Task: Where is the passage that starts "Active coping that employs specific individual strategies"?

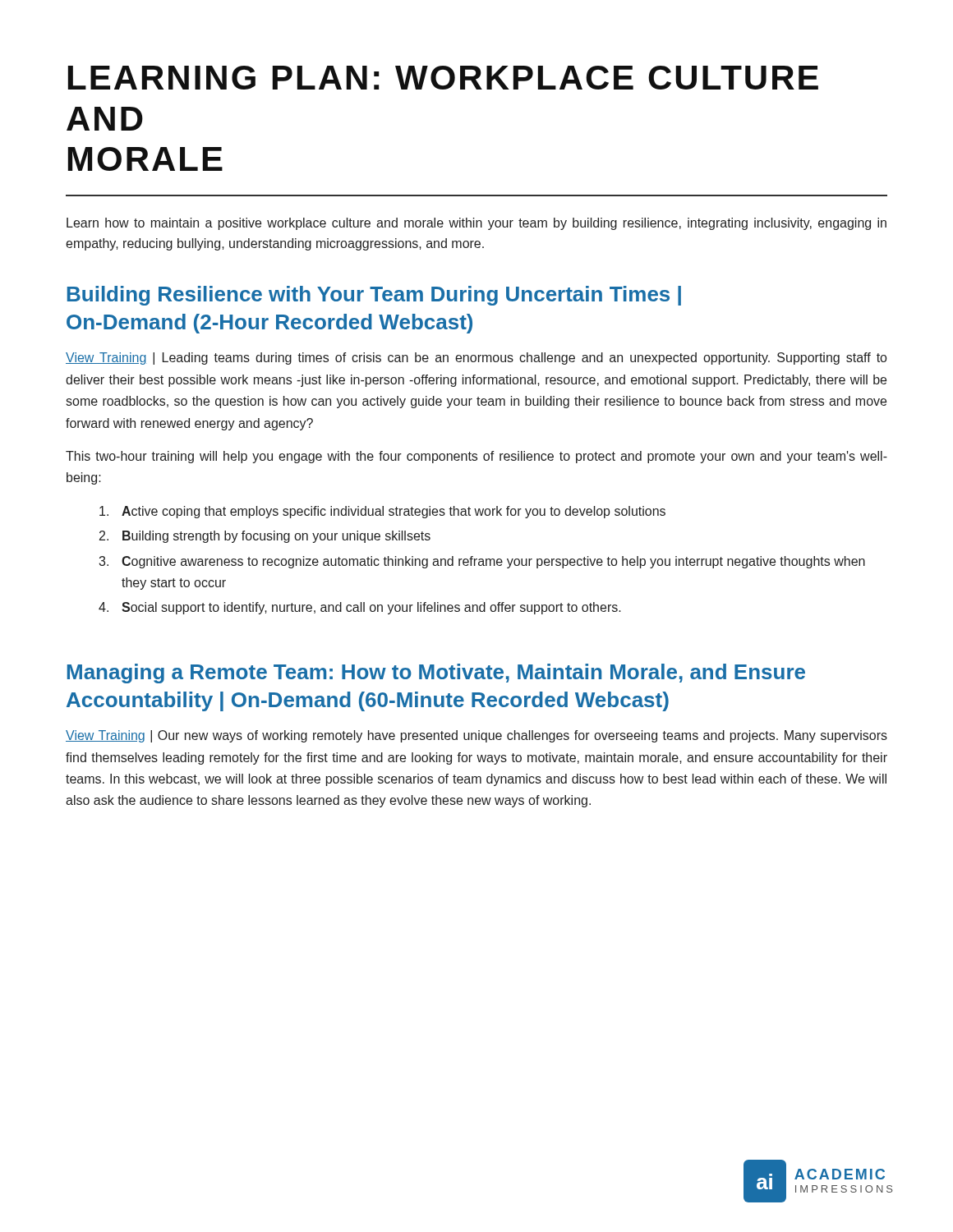Action: point(493,512)
